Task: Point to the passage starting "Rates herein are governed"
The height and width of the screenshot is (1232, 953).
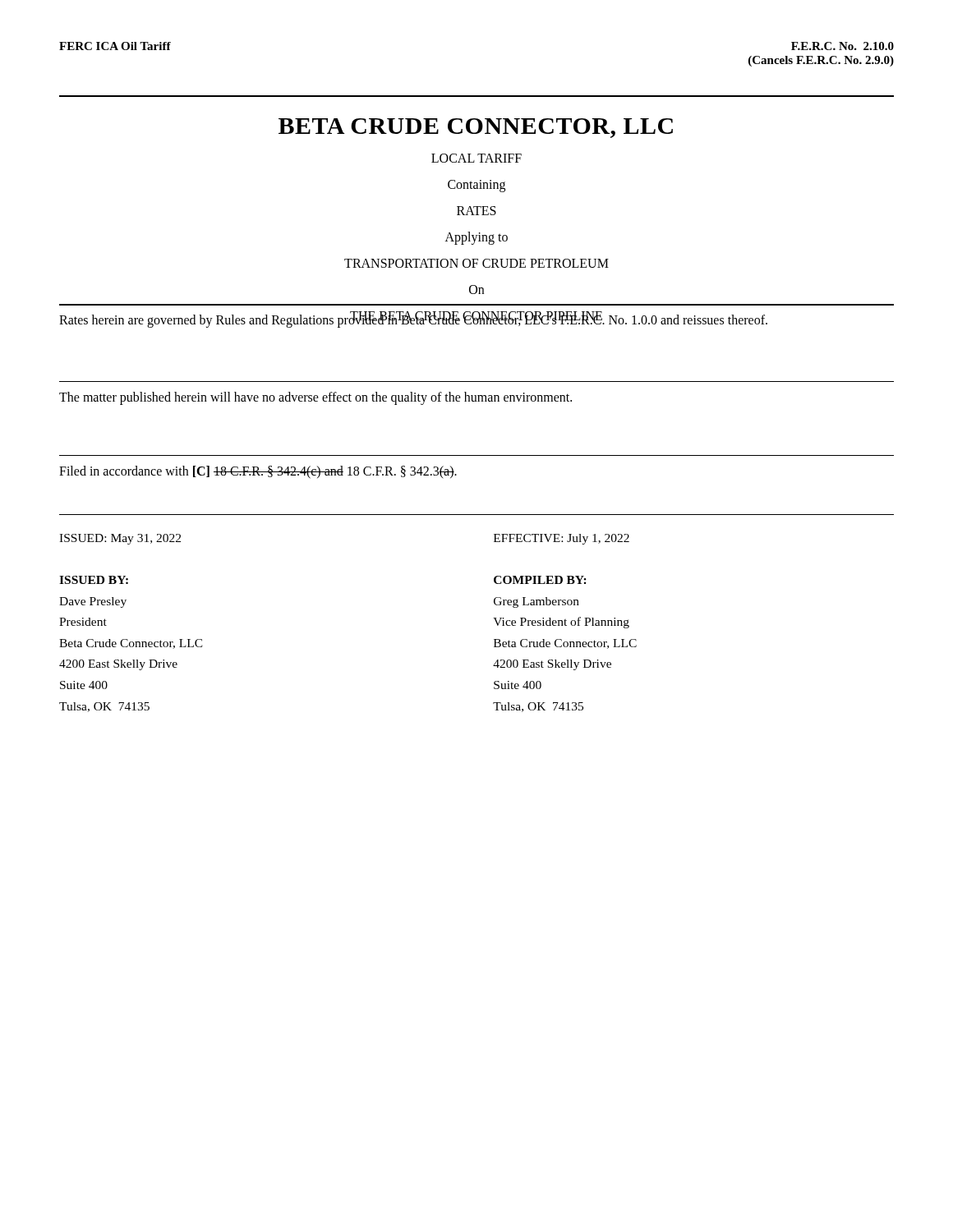Action: click(414, 320)
